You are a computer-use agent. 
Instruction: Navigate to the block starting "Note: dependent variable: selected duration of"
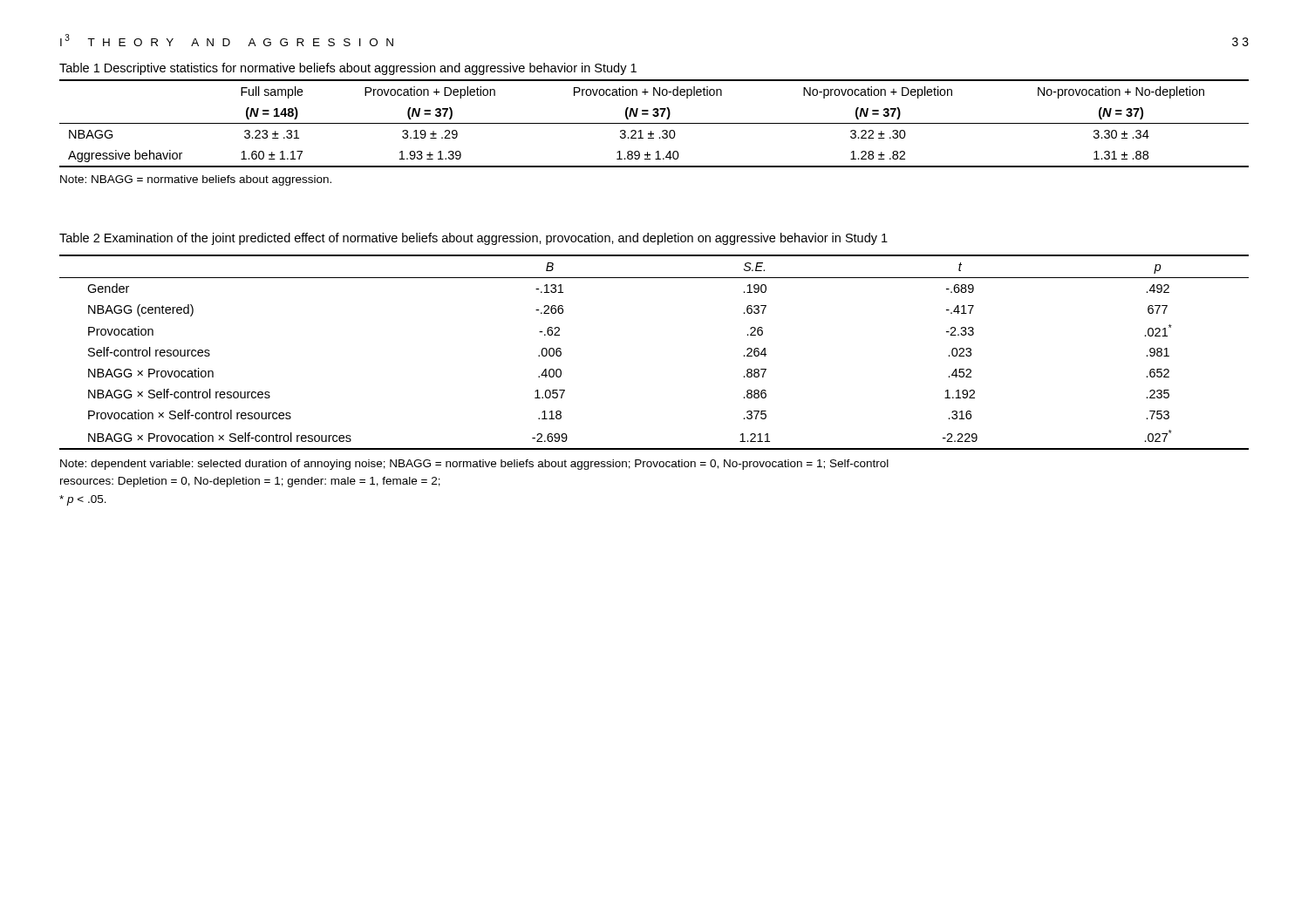(x=474, y=465)
